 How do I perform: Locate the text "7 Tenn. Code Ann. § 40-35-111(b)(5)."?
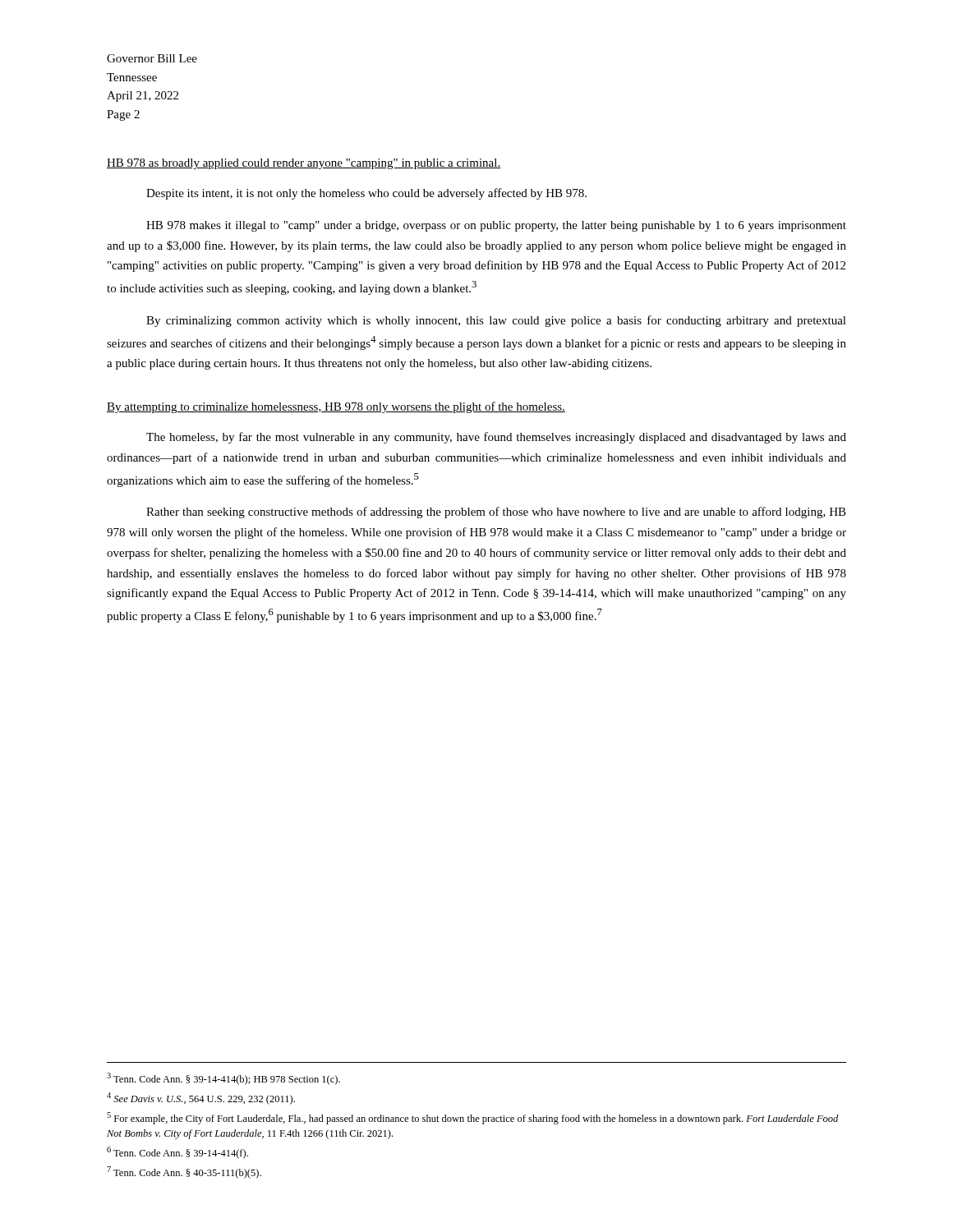pyautogui.click(x=184, y=1172)
